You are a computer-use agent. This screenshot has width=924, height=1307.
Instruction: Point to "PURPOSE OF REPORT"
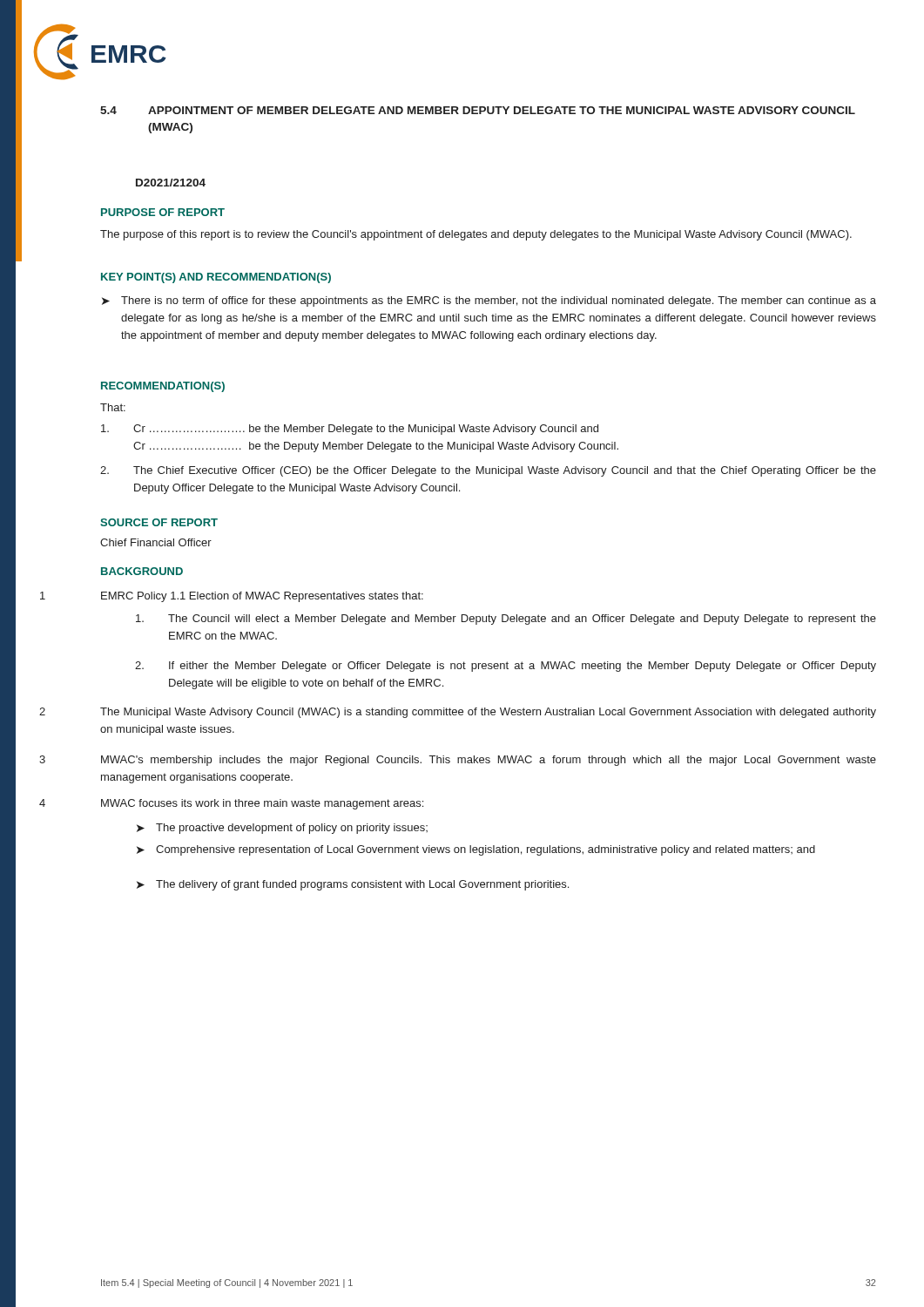click(162, 212)
